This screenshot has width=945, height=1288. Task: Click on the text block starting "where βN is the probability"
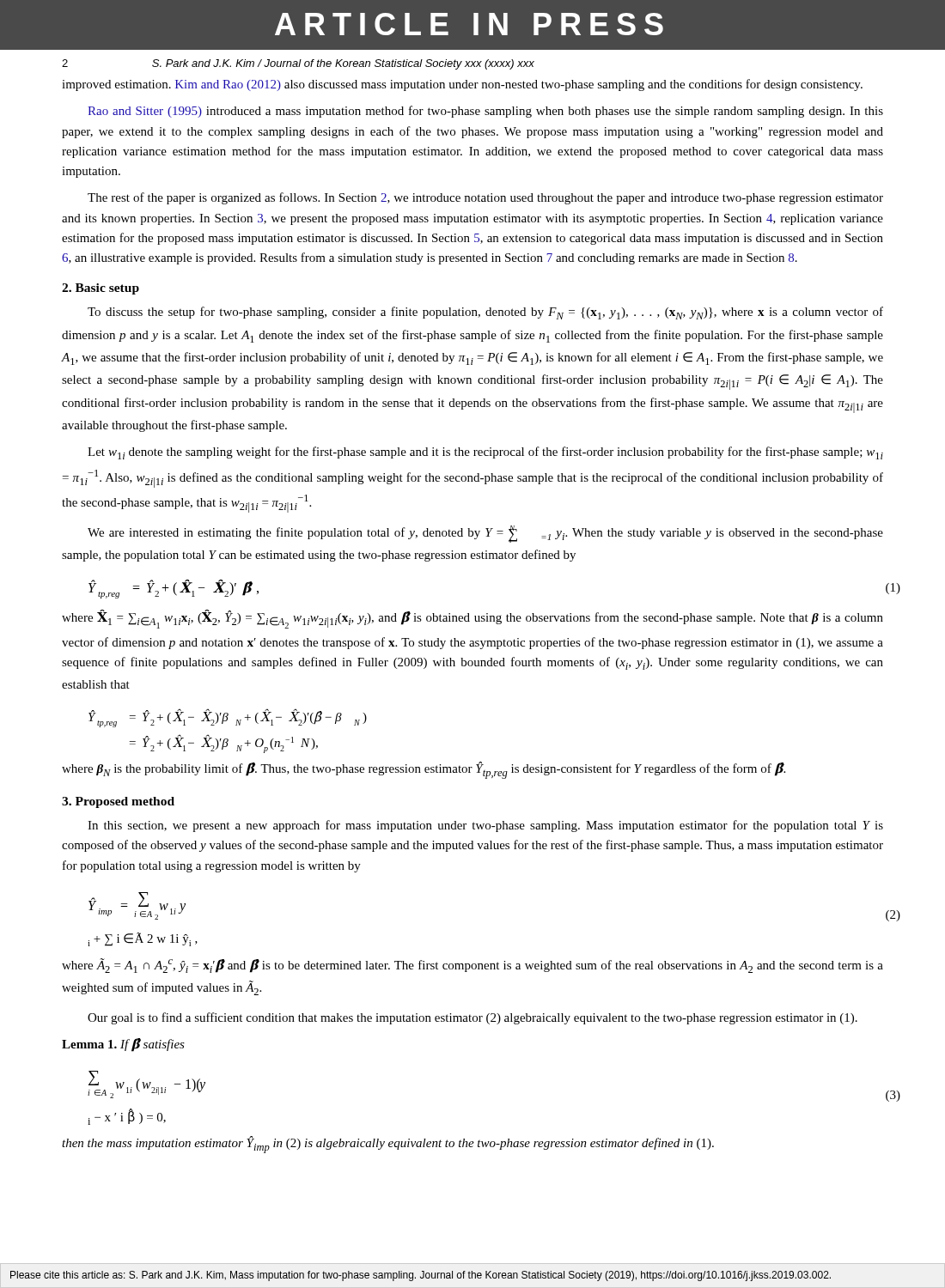pos(472,770)
